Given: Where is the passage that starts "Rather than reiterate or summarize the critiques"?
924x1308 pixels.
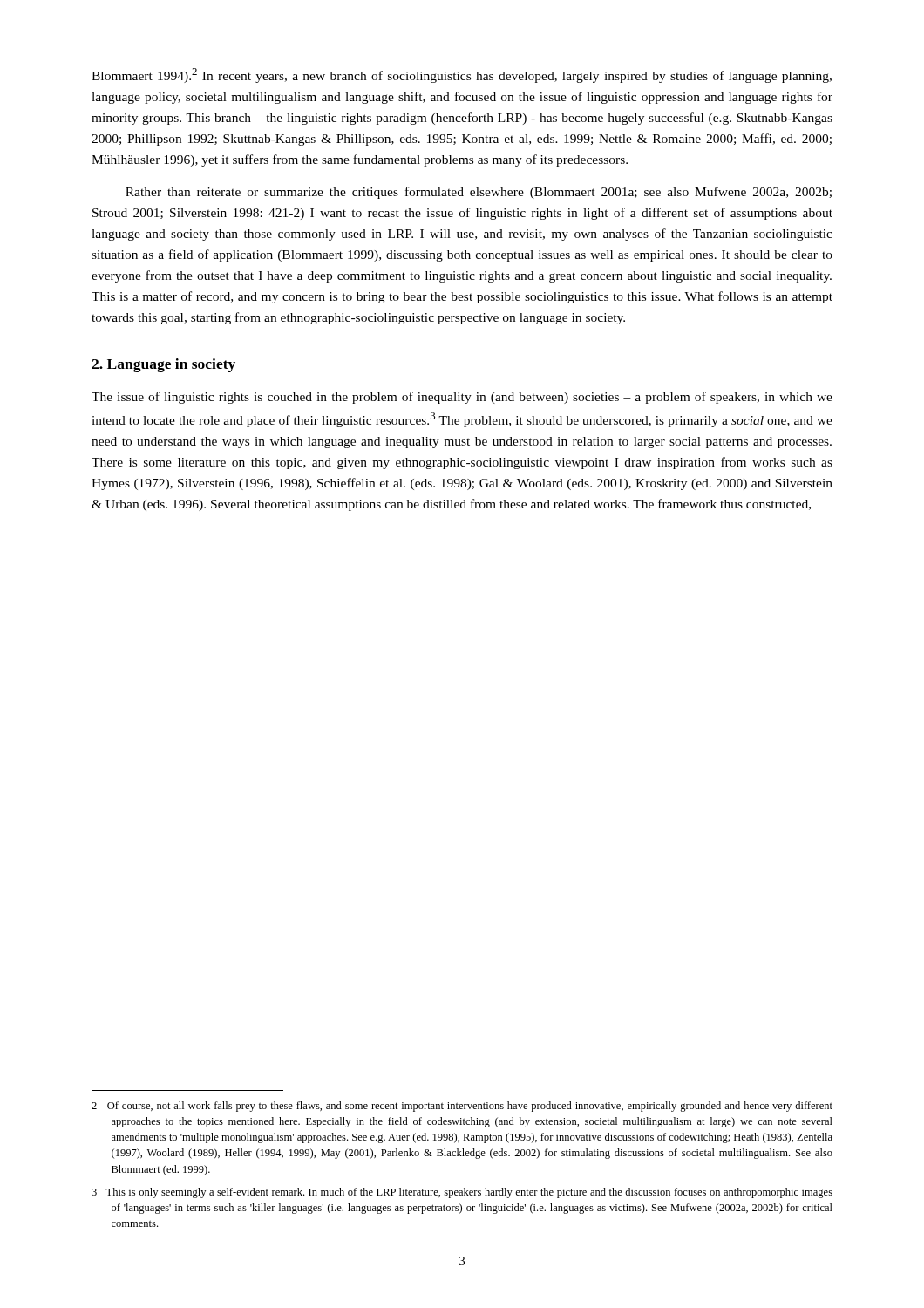Looking at the screenshot, I should pyautogui.click(x=462, y=254).
